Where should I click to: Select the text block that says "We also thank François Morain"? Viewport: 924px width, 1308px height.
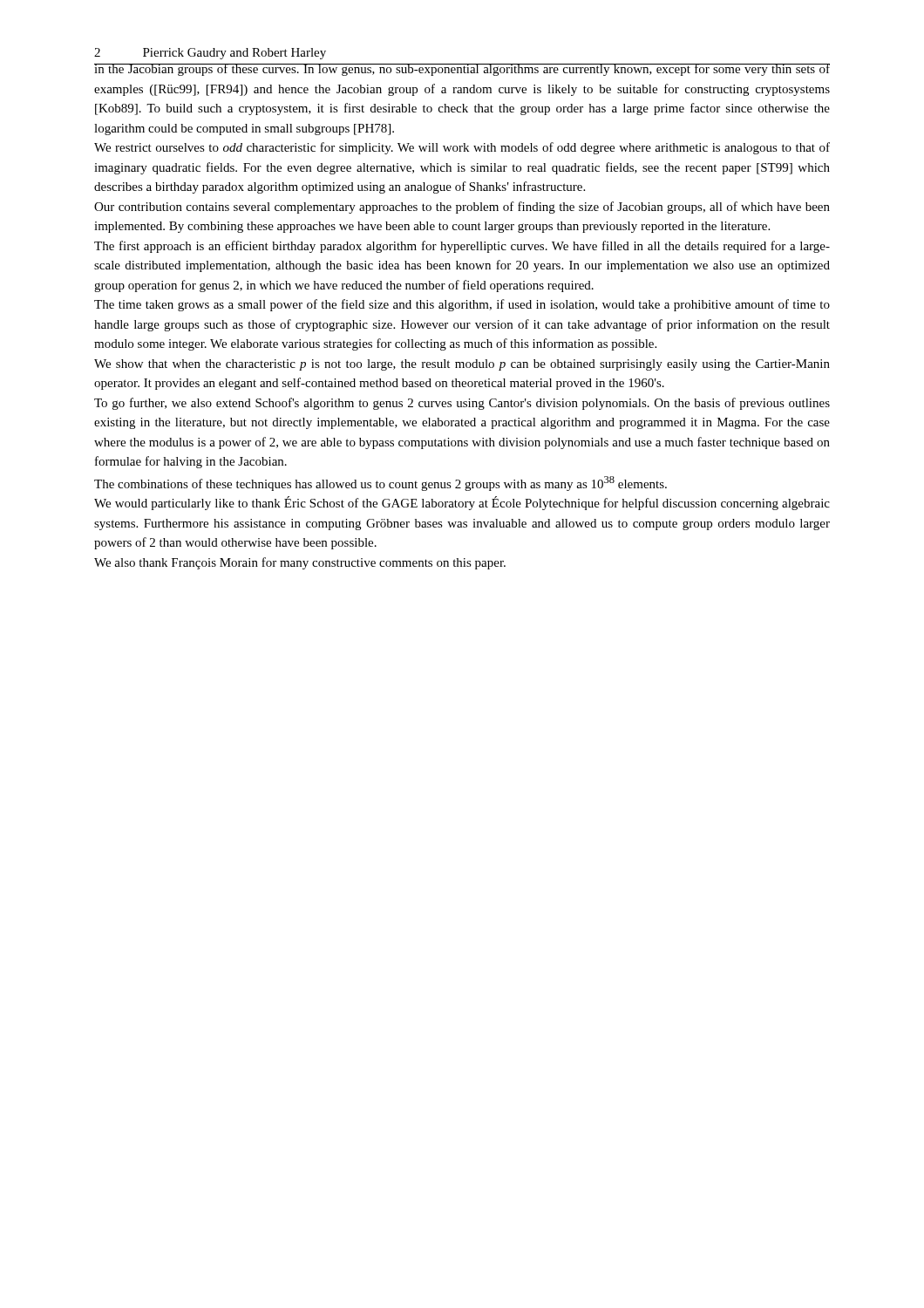(462, 562)
